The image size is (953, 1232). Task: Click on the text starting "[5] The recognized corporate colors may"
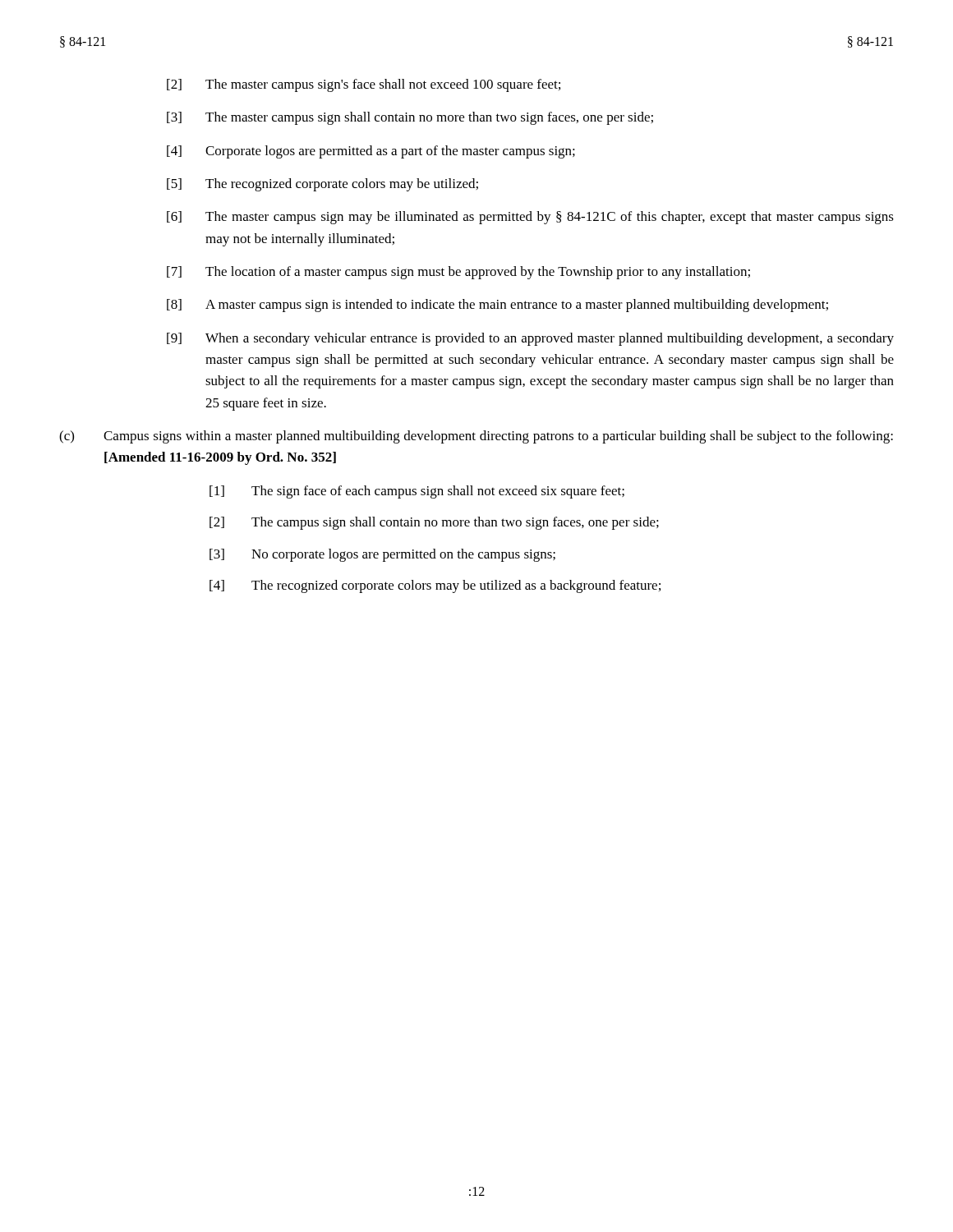pyautogui.click(x=322, y=185)
